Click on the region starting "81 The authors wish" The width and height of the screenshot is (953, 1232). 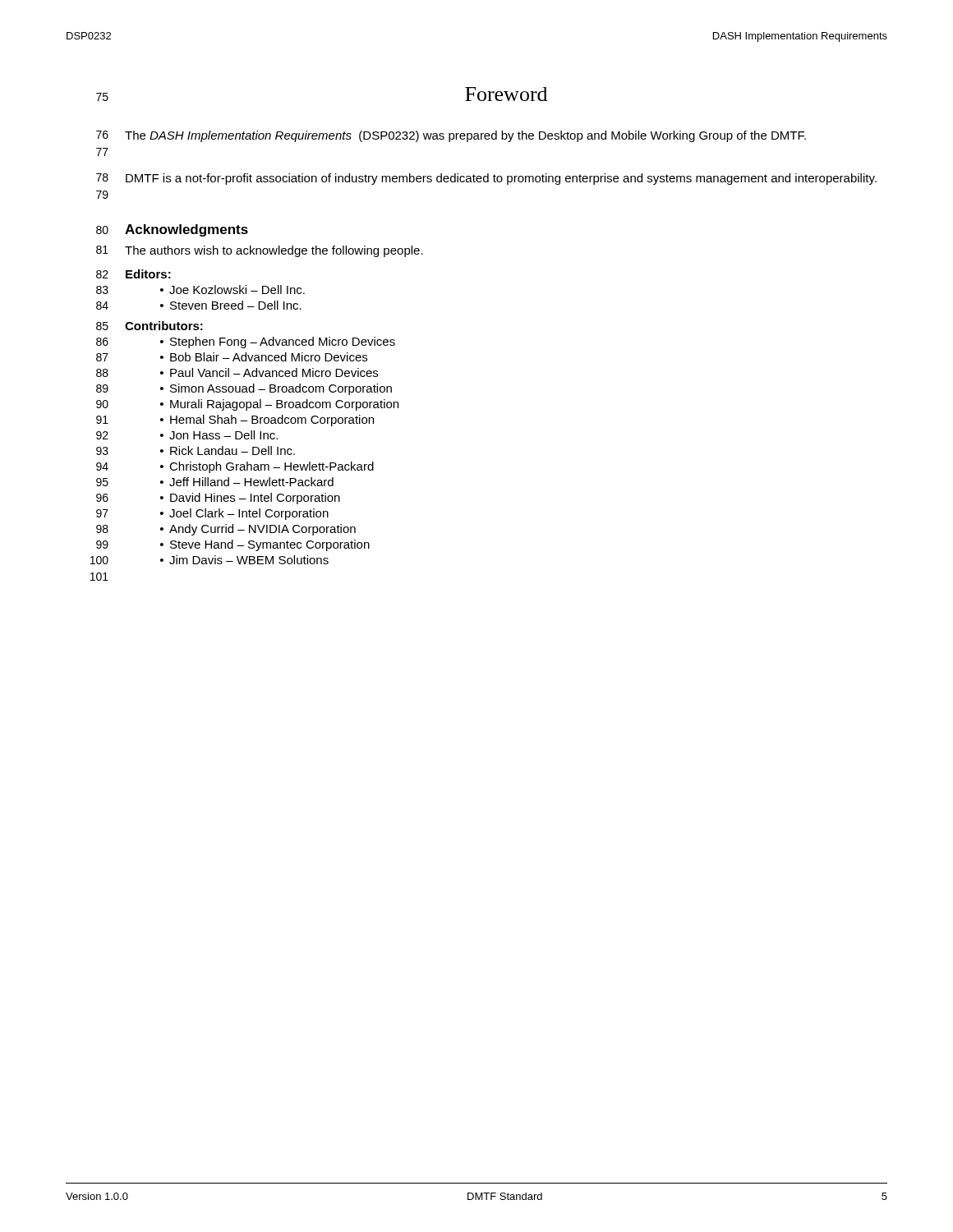pos(260,251)
